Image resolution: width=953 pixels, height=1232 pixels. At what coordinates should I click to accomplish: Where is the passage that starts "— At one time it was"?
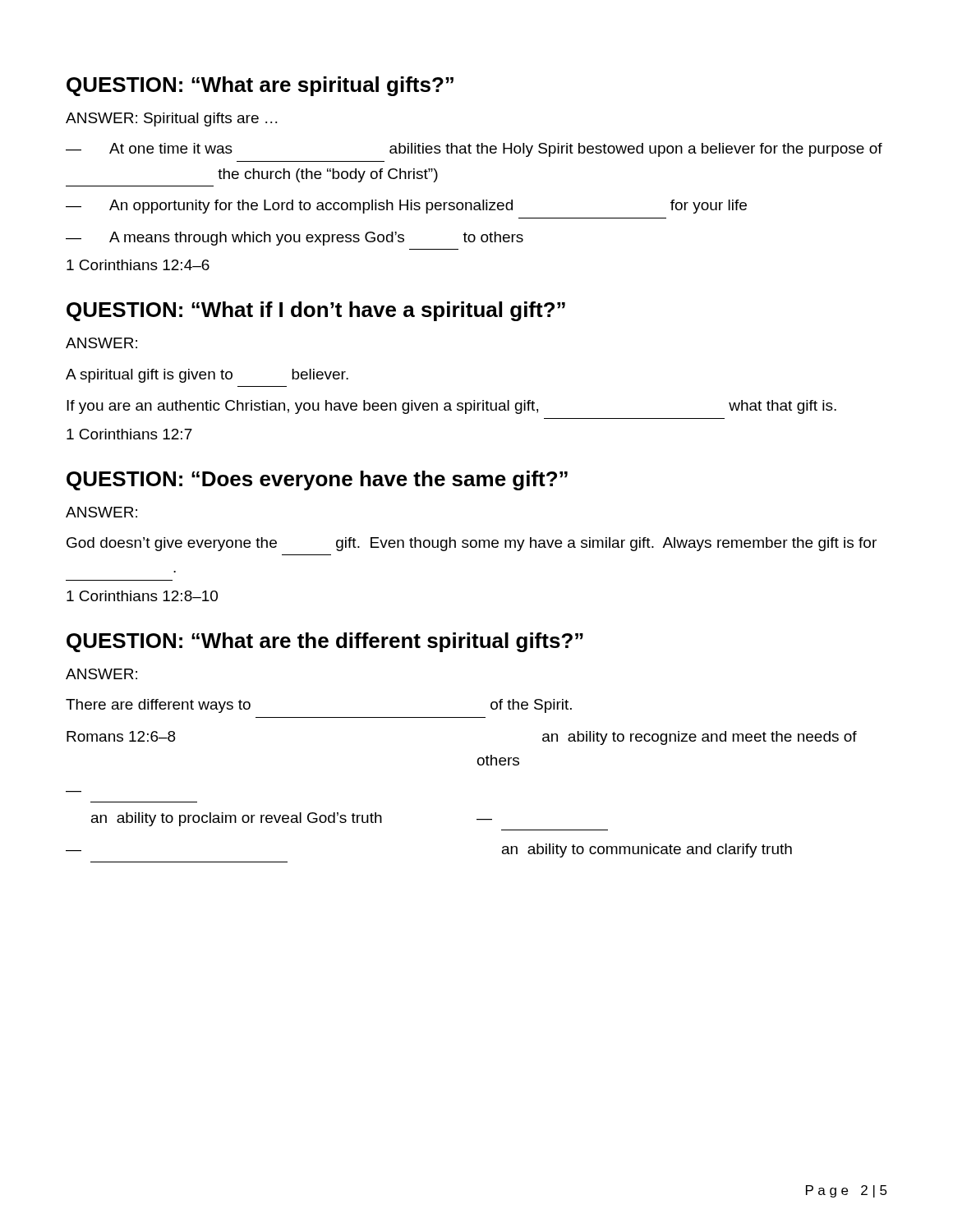click(x=474, y=162)
